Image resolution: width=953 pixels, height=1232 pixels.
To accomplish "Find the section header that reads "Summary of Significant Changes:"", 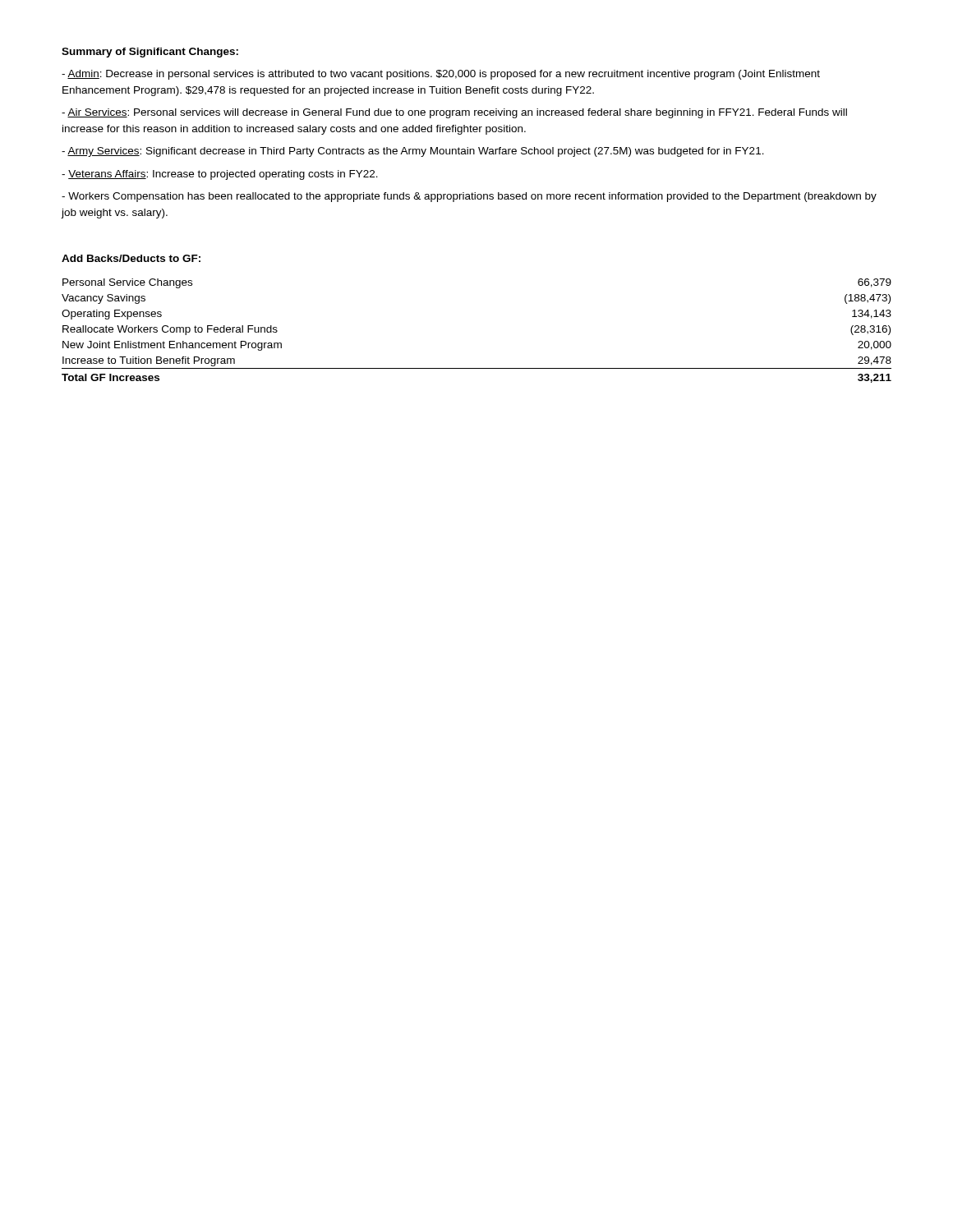I will (150, 51).
